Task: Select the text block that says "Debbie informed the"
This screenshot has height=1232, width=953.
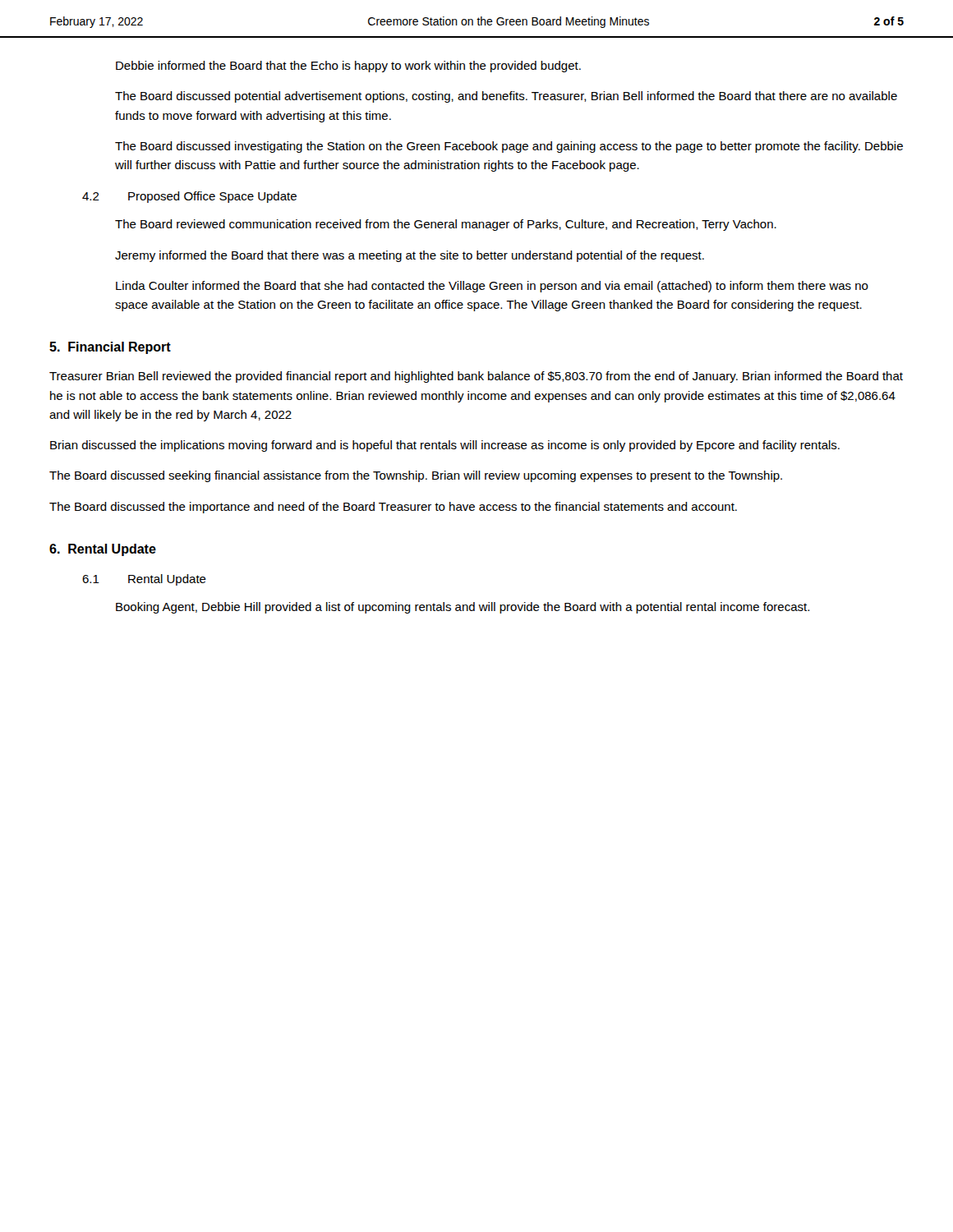Action: click(x=348, y=65)
